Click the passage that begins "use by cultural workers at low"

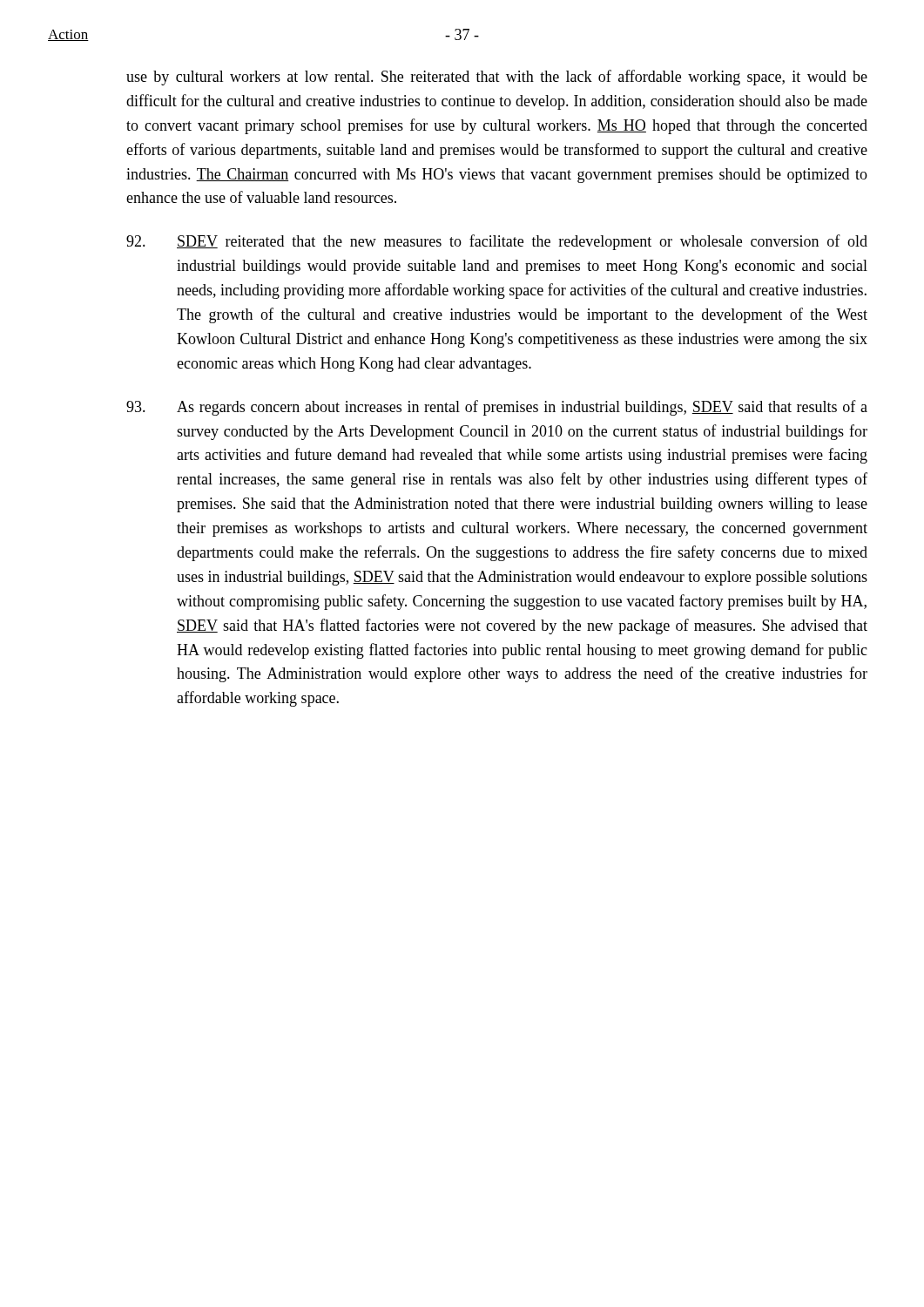tap(497, 138)
